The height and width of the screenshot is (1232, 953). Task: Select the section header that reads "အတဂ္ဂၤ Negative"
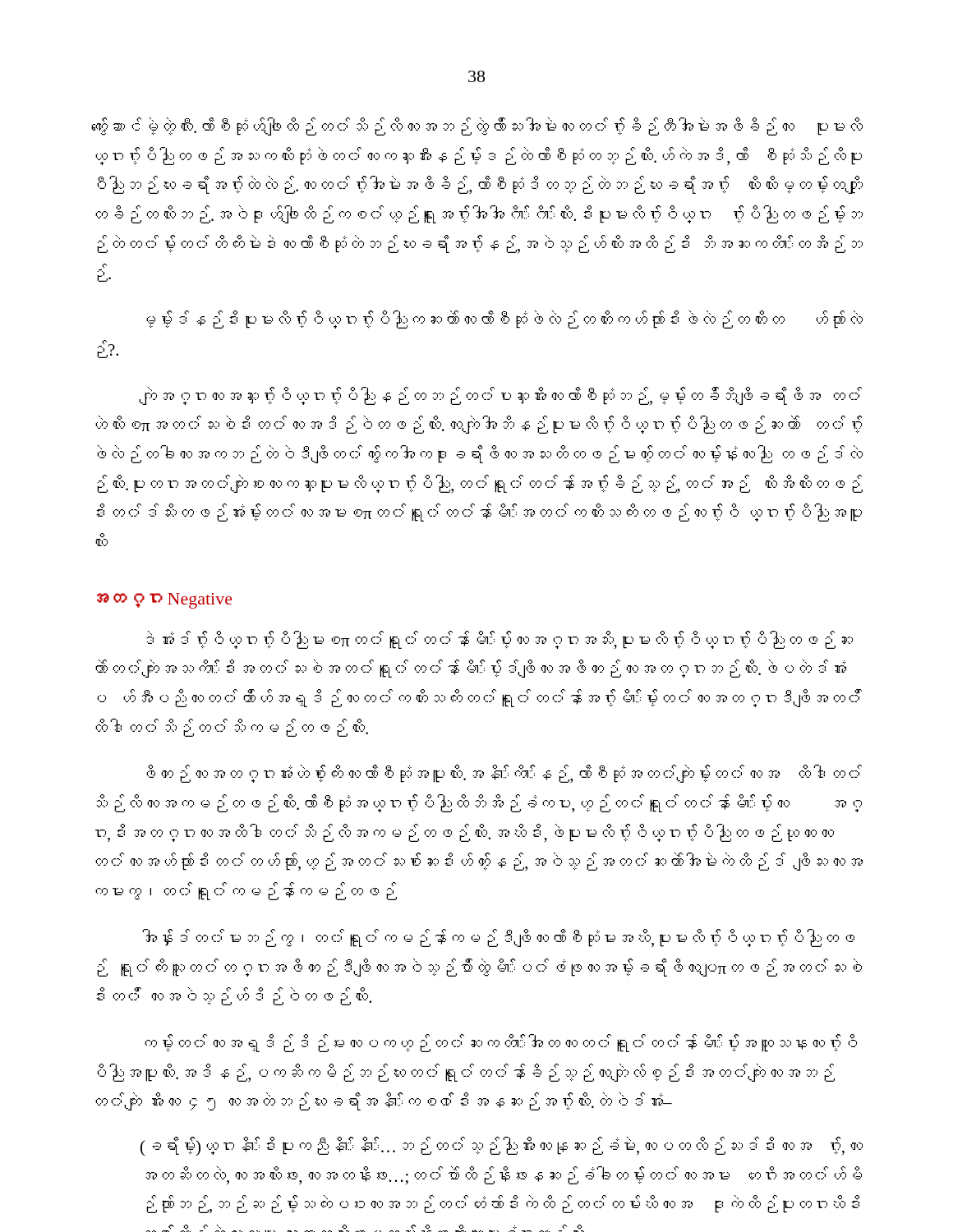click(161, 598)
